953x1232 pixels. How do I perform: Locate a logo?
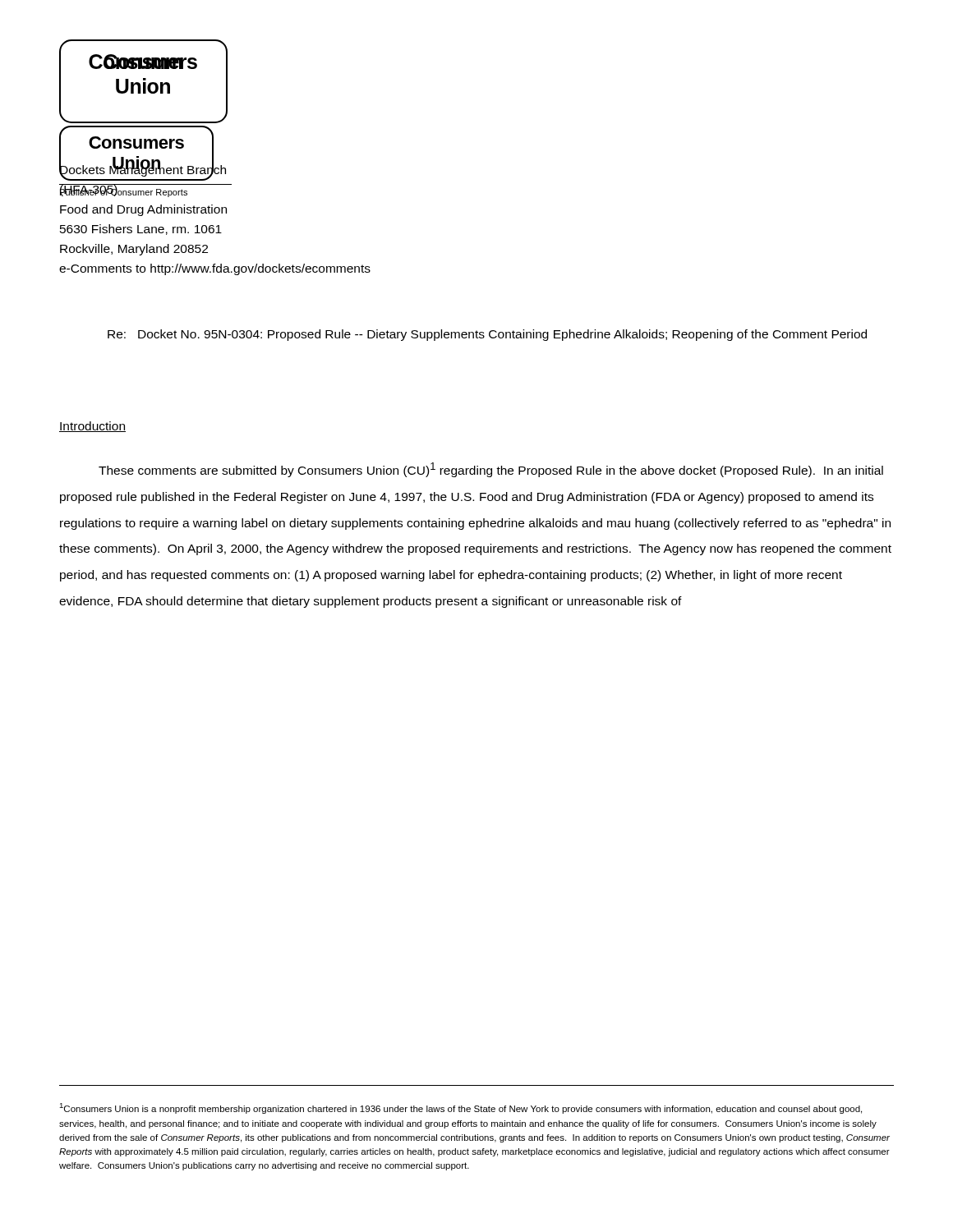tap(145, 118)
